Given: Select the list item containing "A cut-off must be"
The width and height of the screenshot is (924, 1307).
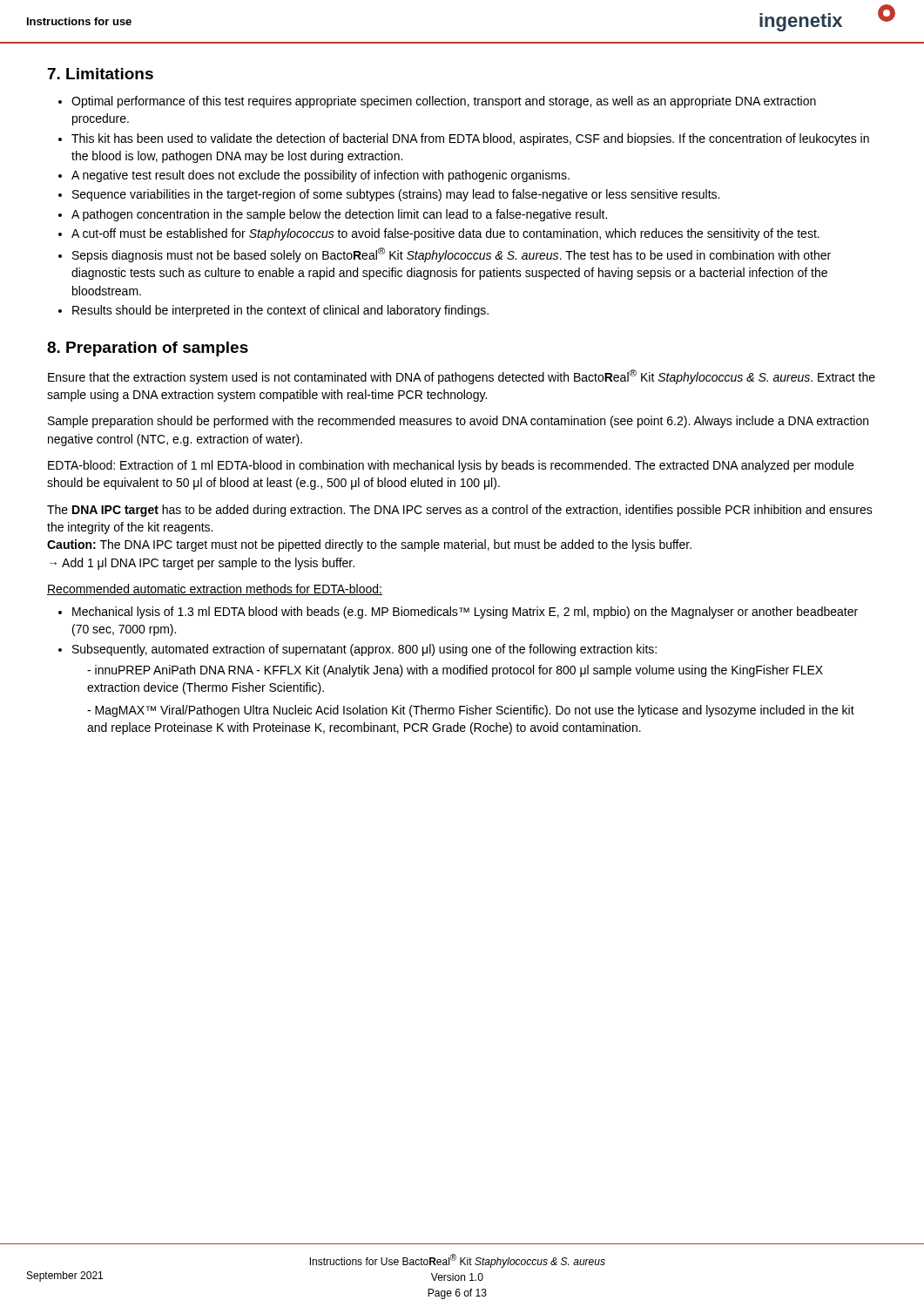Looking at the screenshot, I should pos(462,234).
